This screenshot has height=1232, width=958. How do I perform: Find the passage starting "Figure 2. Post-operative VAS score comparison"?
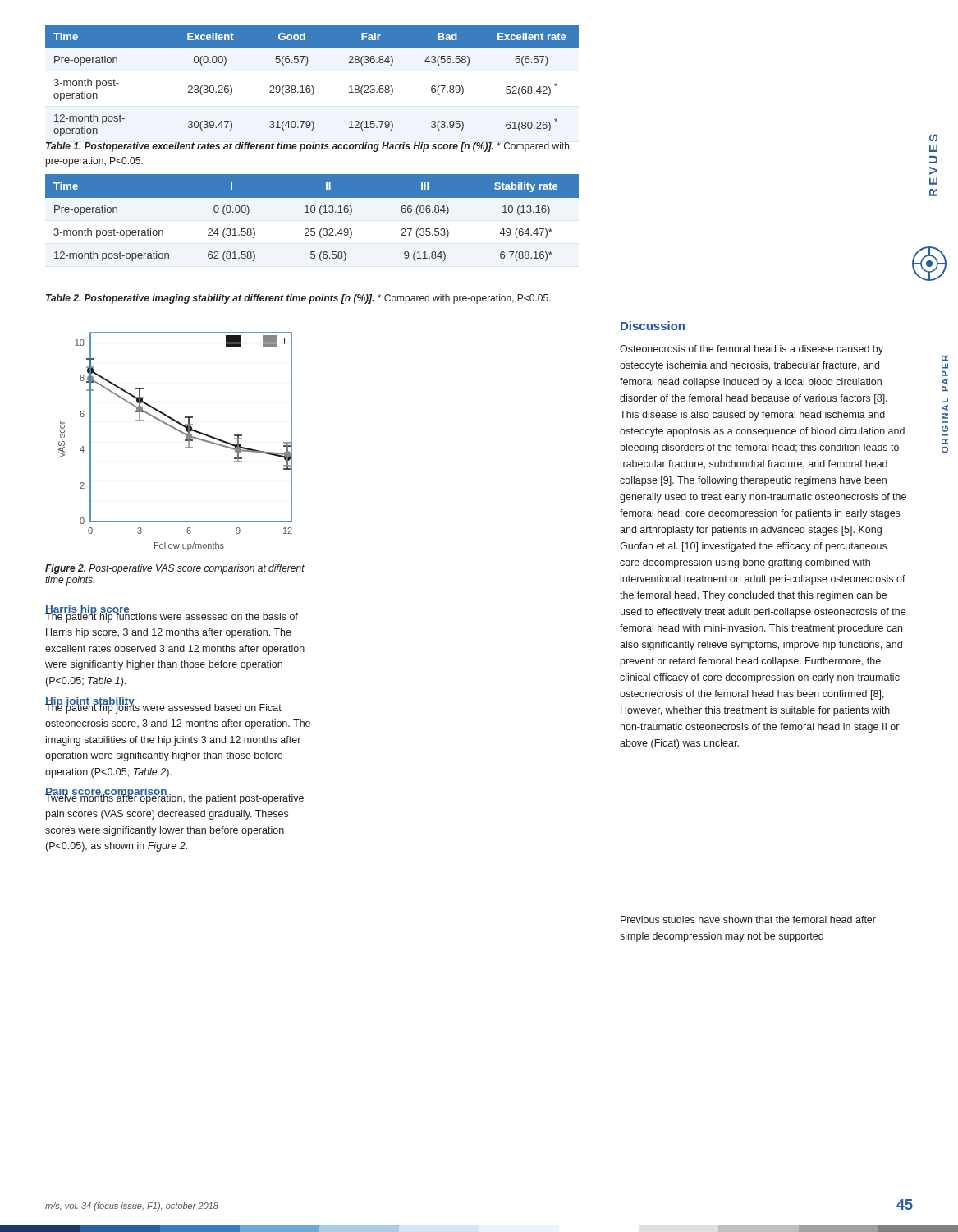click(x=175, y=574)
